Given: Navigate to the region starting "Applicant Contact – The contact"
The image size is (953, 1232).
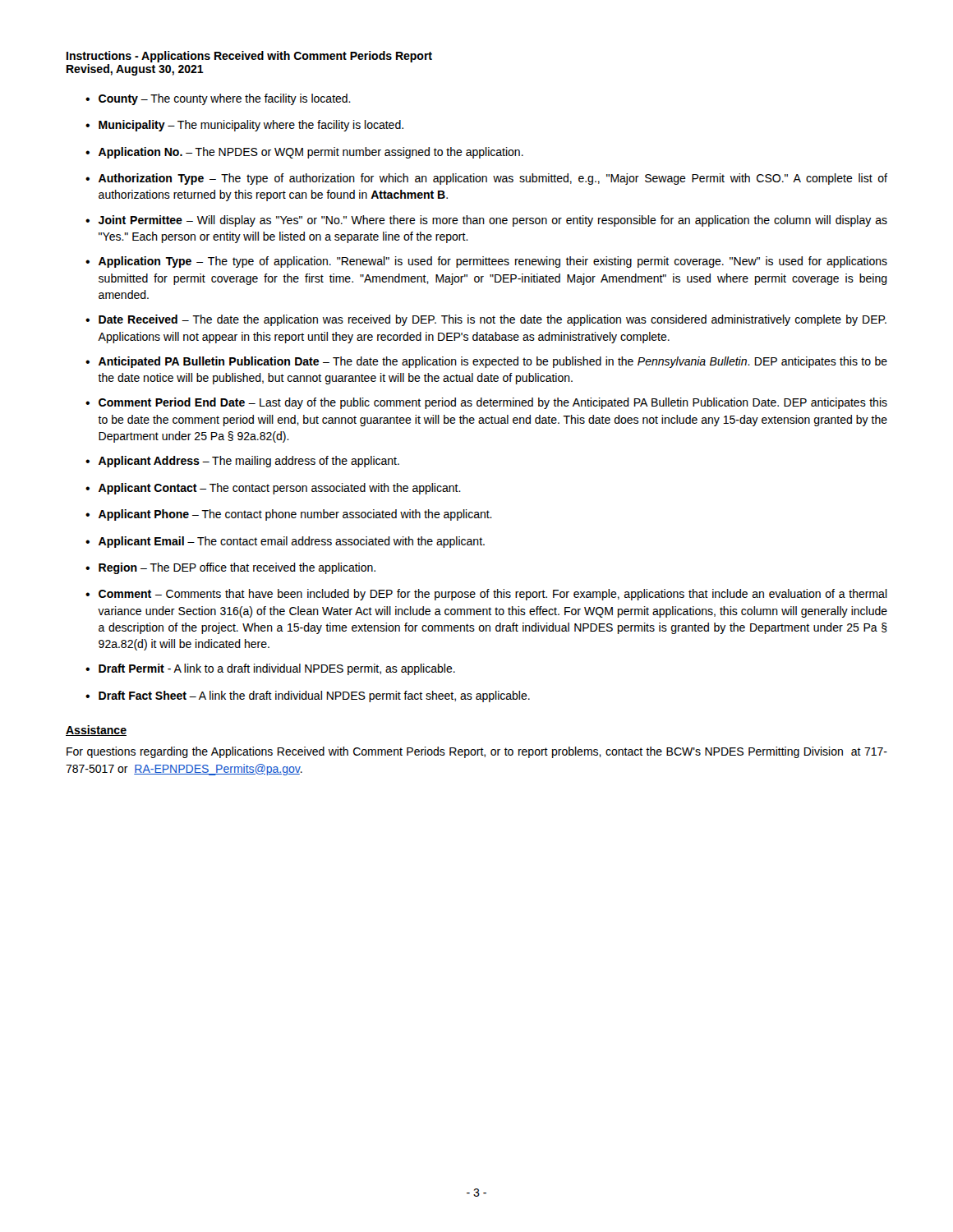Looking at the screenshot, I should (x=280, y=488).
